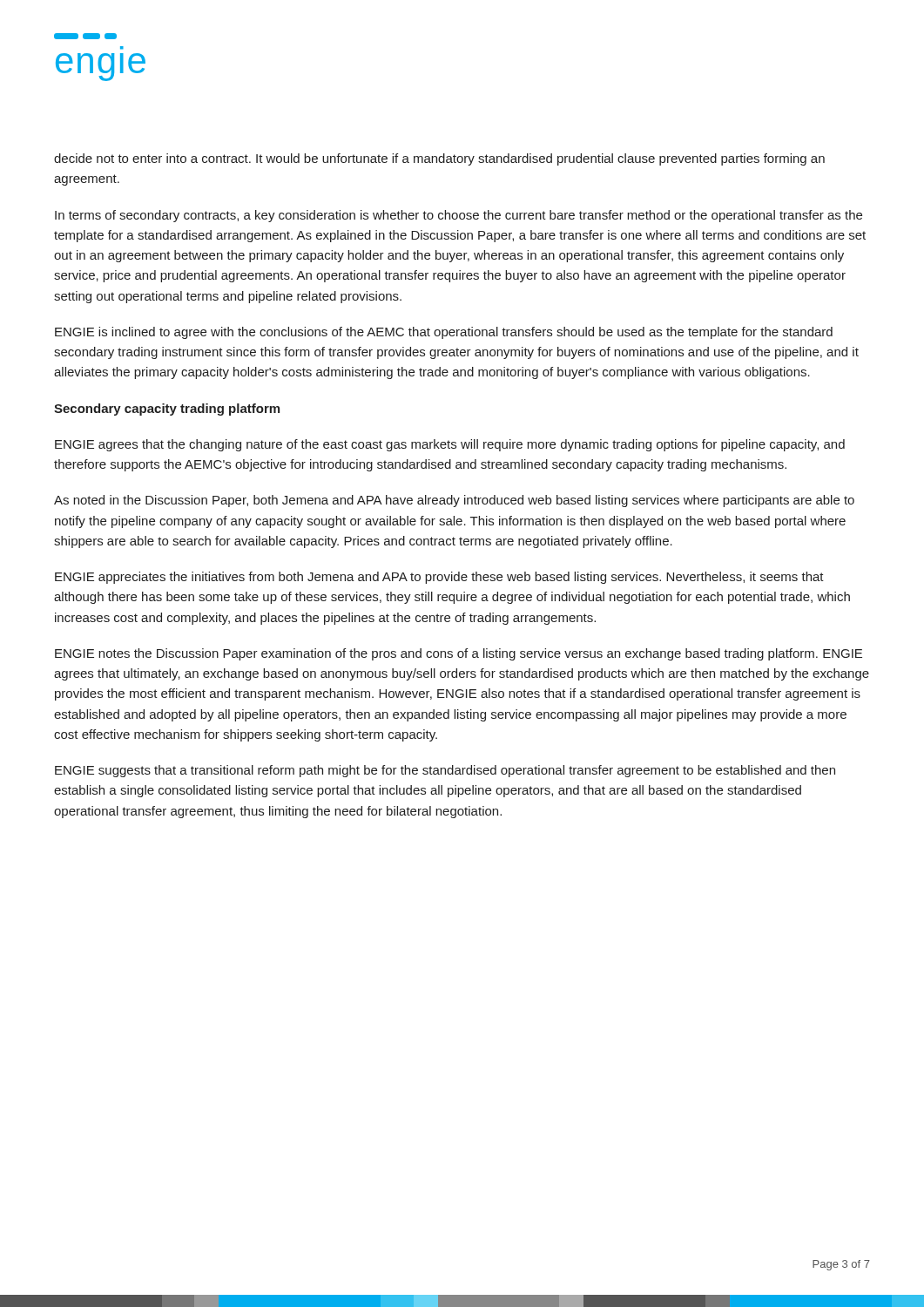Locate the block of text that opens with "ENGIE notes the Discussion Paper examination"
Image resolution: width=924 pixels, height=1307 pixels.
(462, 693)
